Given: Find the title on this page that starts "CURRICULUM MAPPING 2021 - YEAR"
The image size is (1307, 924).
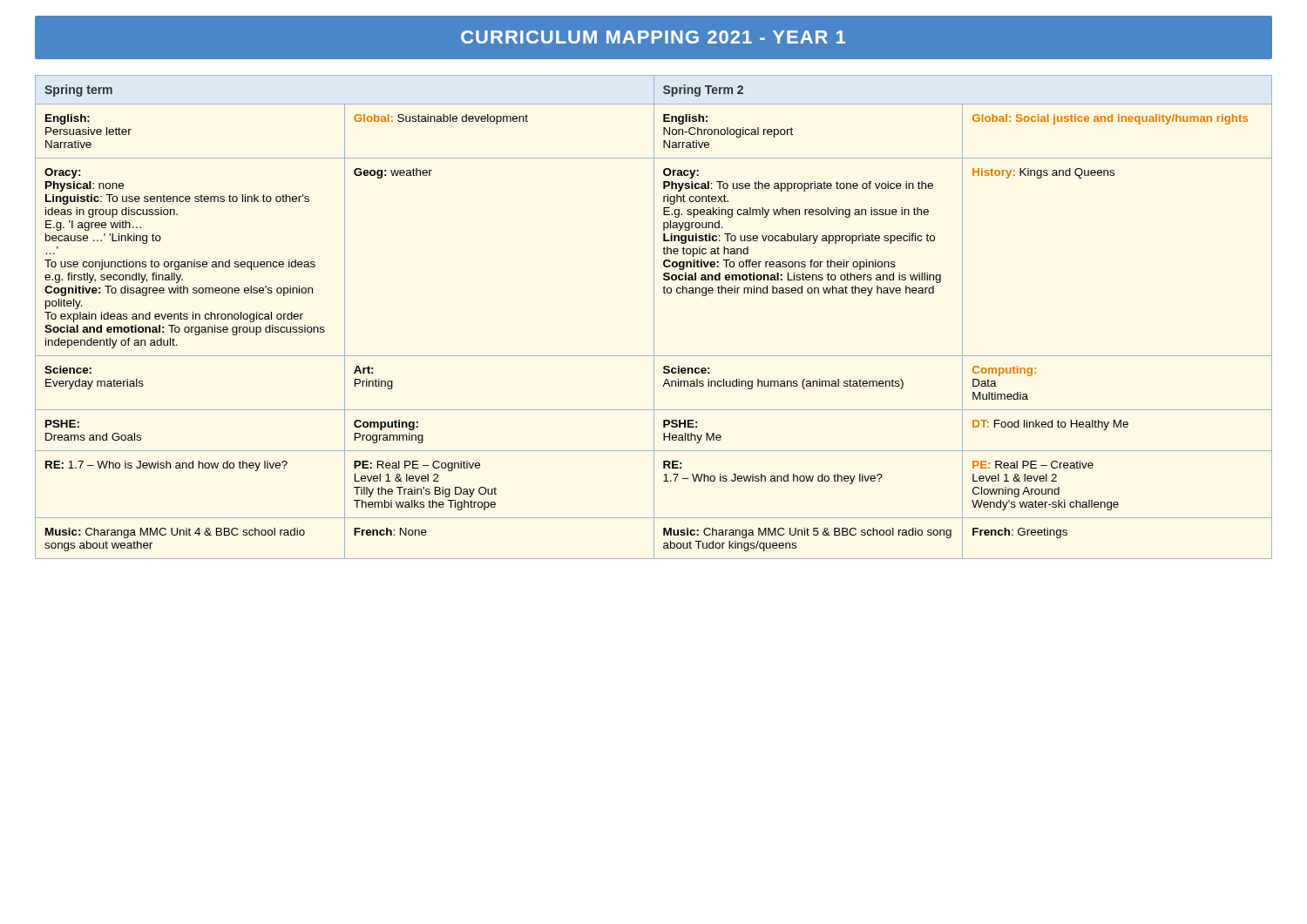Looking at the screenshot, I should click(x=654, y=37).
